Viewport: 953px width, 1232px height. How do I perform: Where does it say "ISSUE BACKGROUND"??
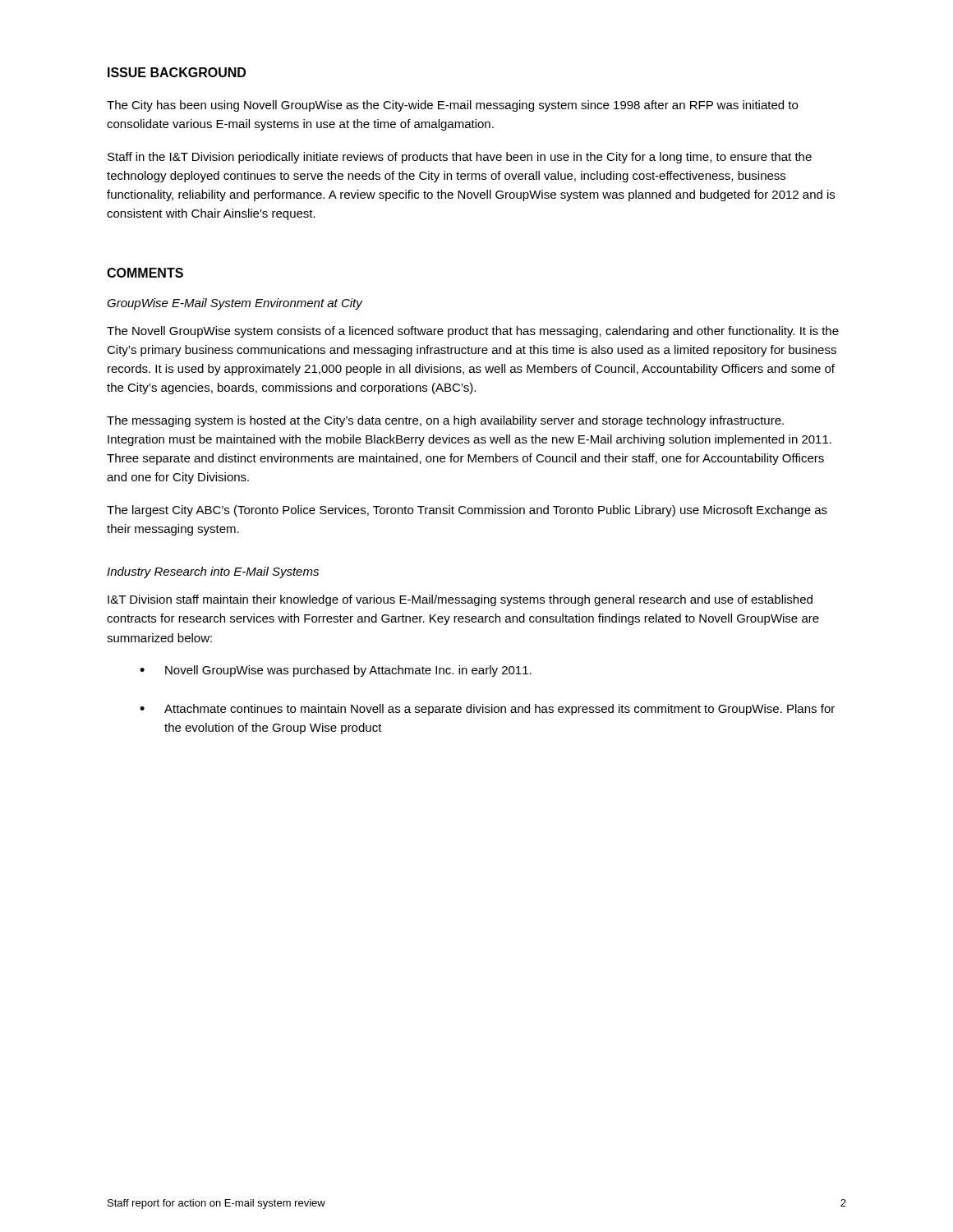(177, 73)
